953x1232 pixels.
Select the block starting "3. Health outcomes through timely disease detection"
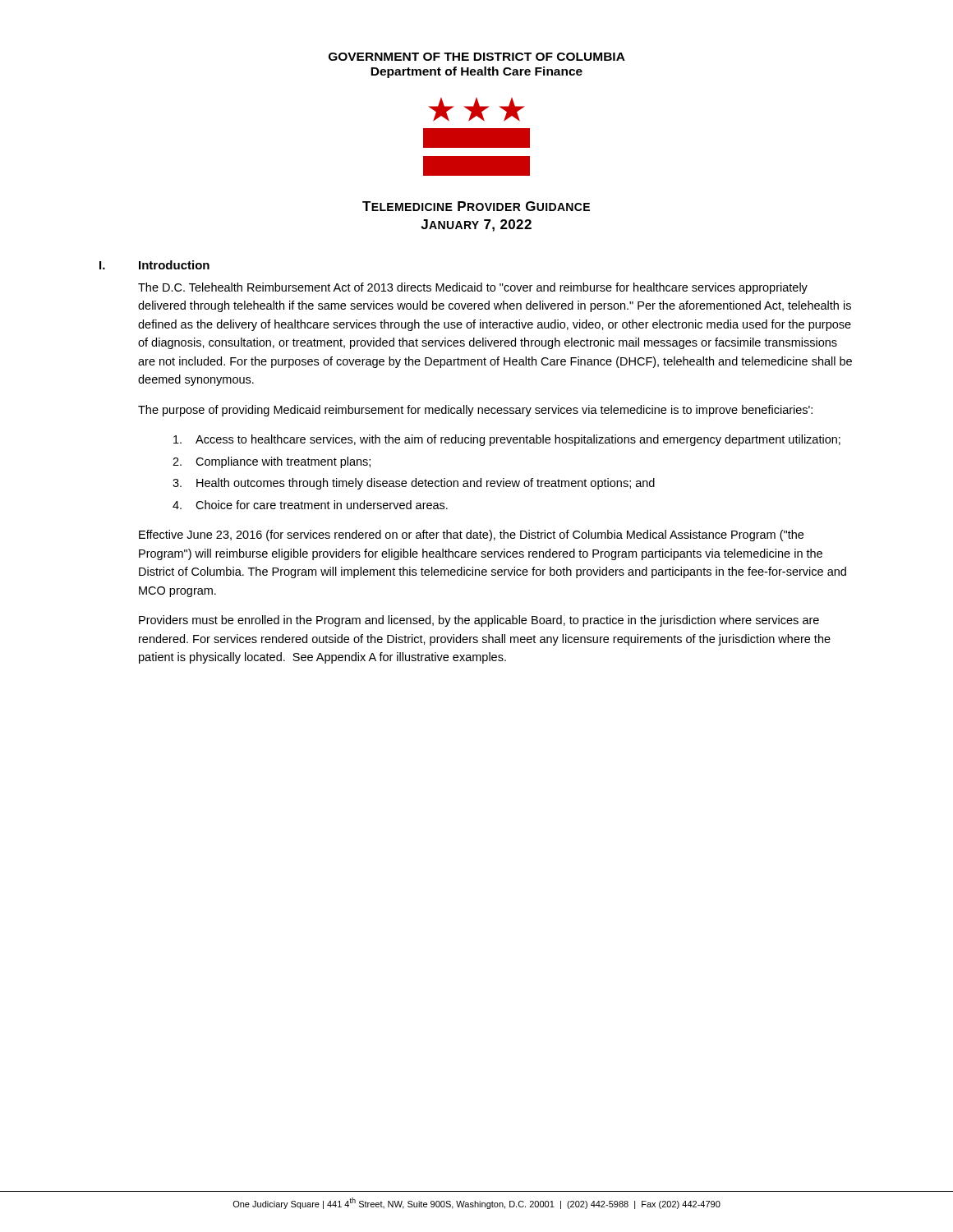pos(513,483)
